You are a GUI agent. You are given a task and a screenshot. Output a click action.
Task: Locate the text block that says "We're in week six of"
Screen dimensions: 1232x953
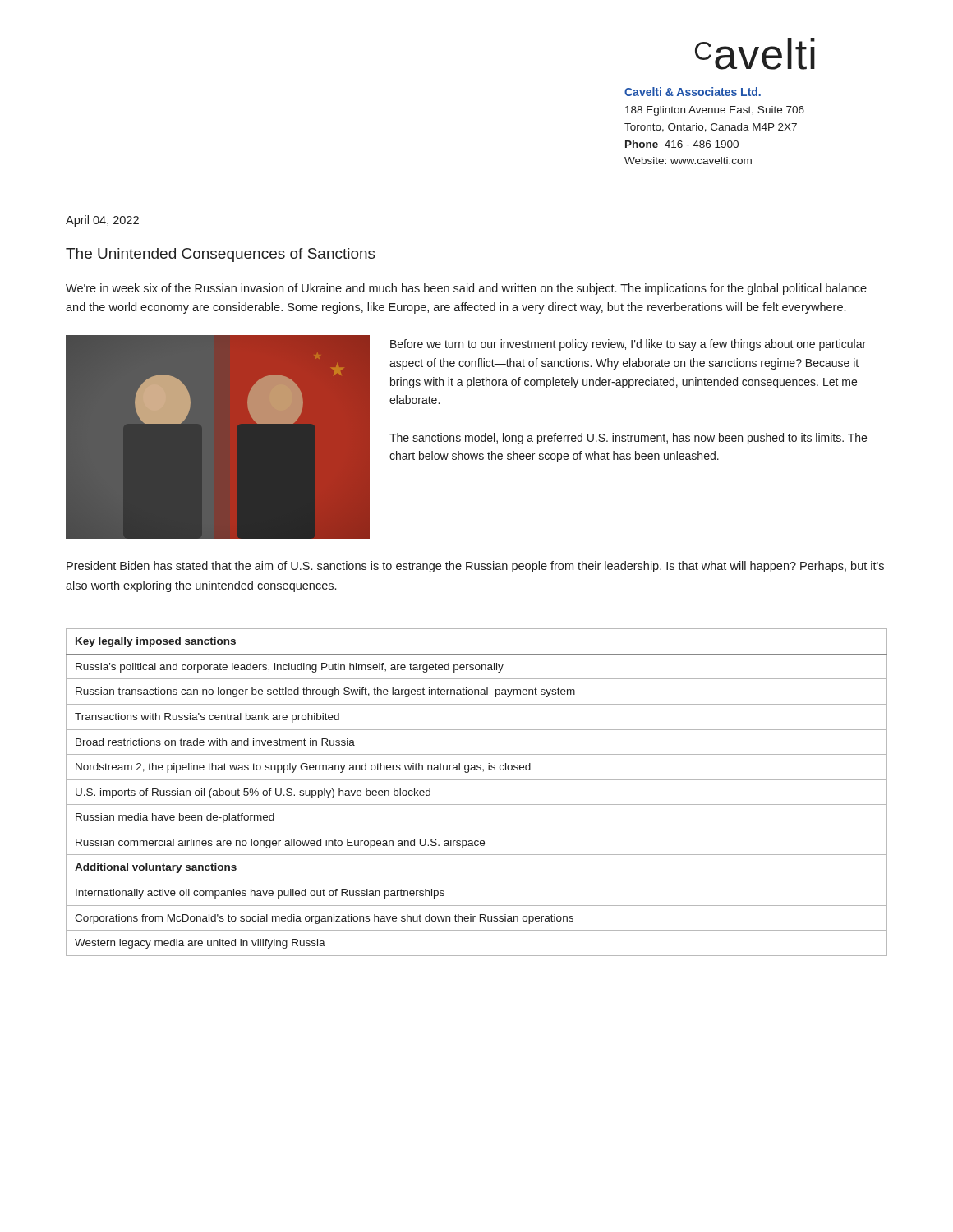click(x=466, y=298)
